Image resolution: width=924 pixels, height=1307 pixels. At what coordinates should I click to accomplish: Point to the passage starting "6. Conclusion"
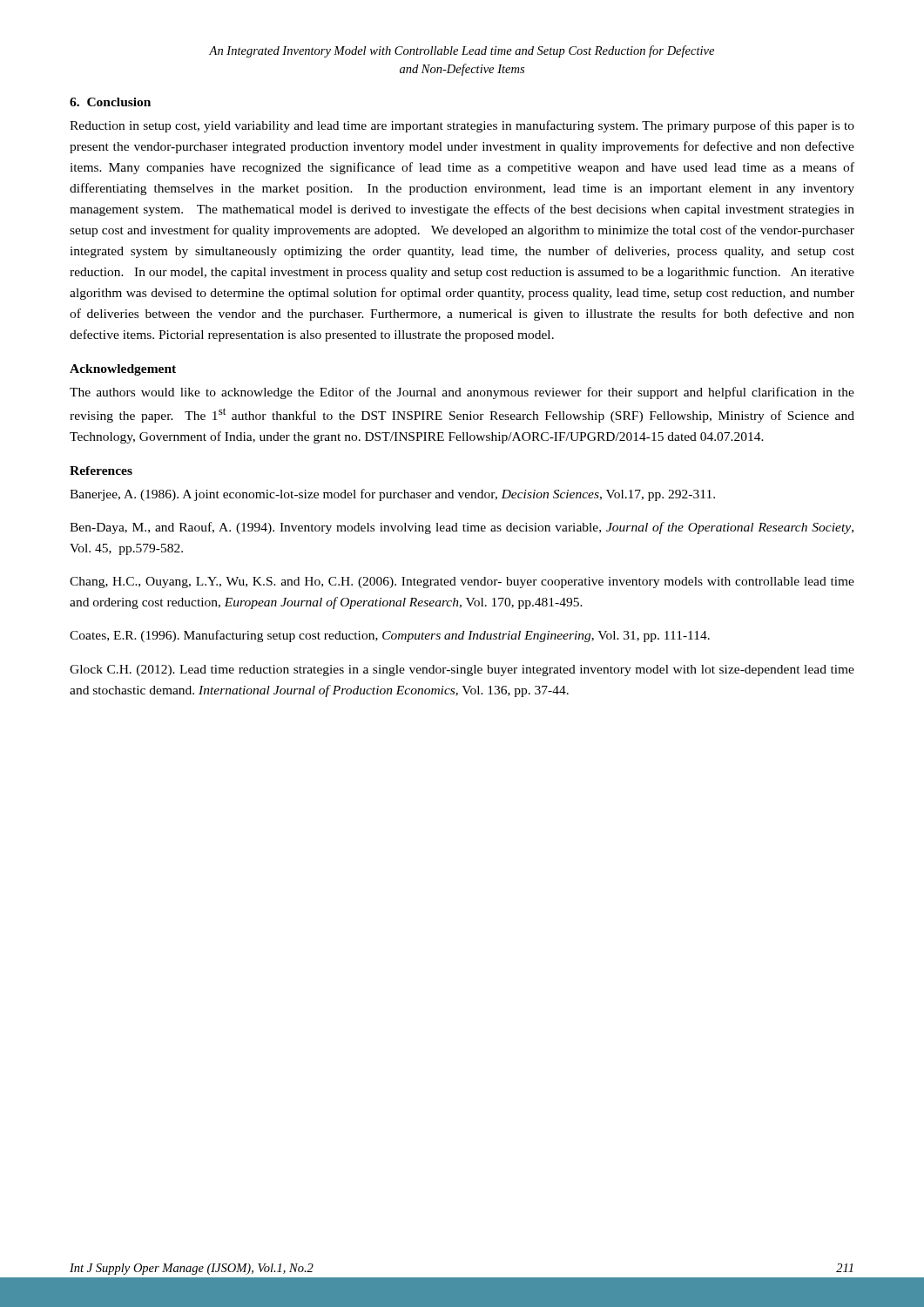(x=110, y=102)
